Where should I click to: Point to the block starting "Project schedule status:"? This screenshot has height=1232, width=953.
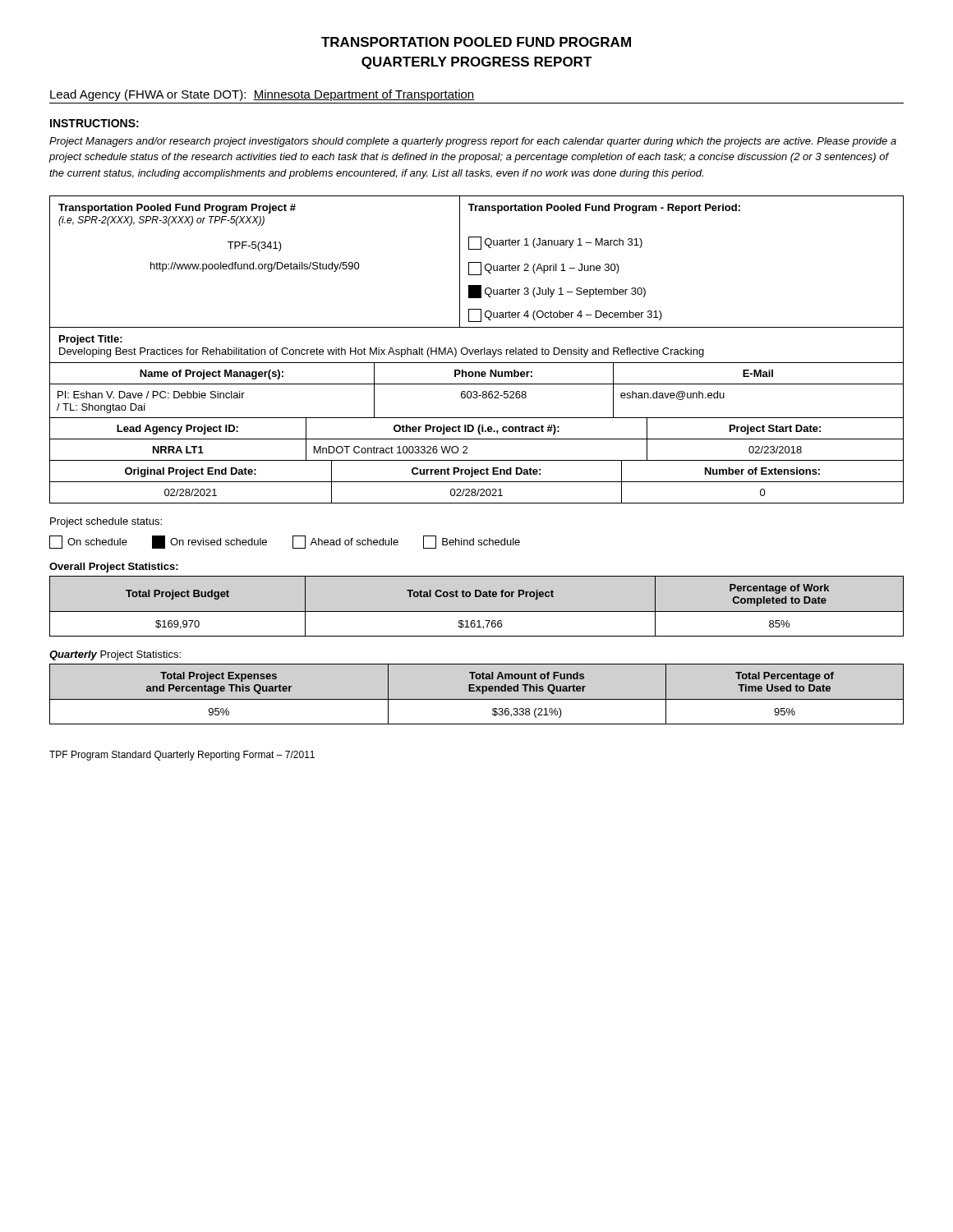pos(106,521)
